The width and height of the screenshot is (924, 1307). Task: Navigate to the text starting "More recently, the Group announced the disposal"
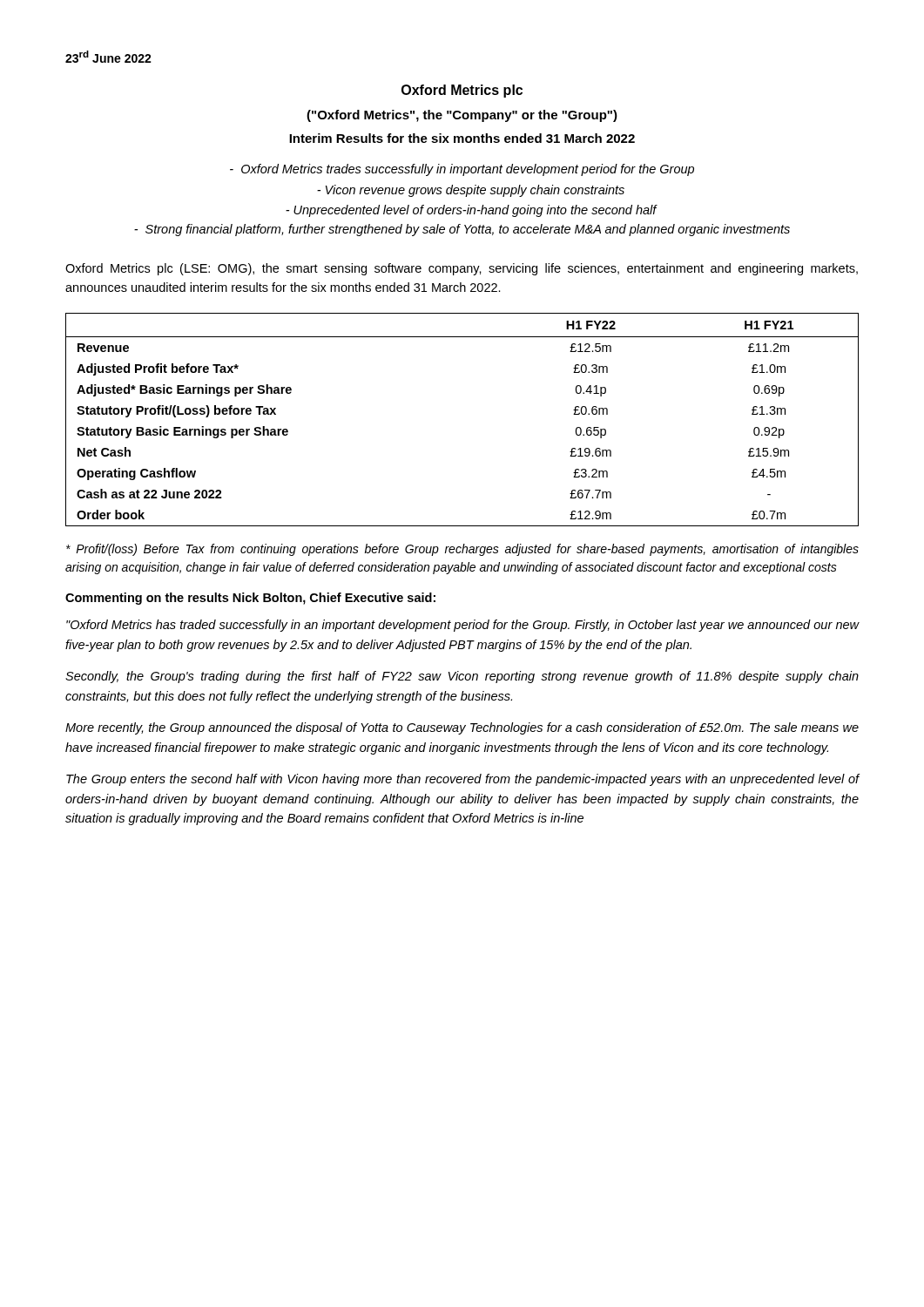[462, 738]
